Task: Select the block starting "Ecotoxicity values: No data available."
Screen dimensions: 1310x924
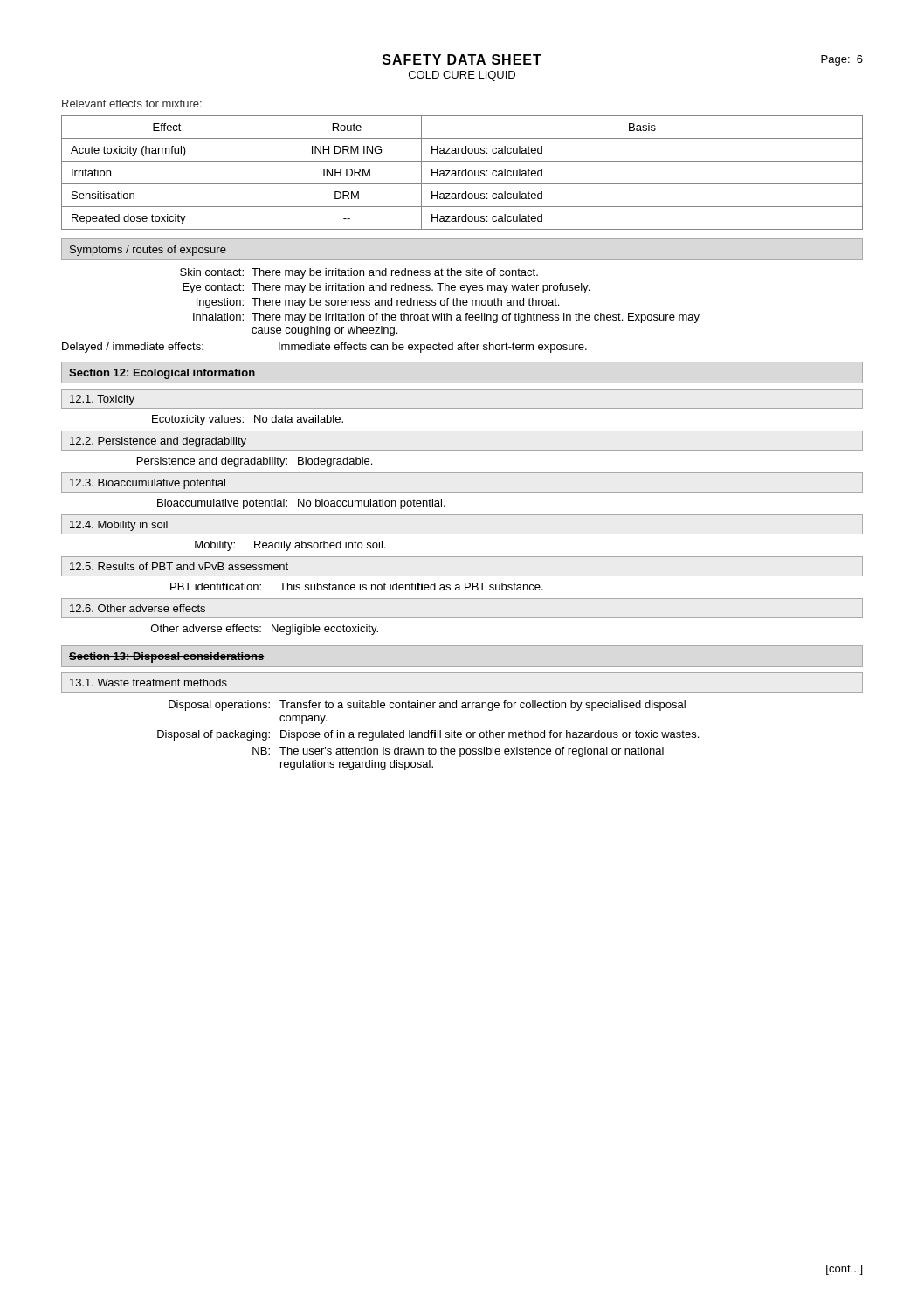Action: [462, 419]
